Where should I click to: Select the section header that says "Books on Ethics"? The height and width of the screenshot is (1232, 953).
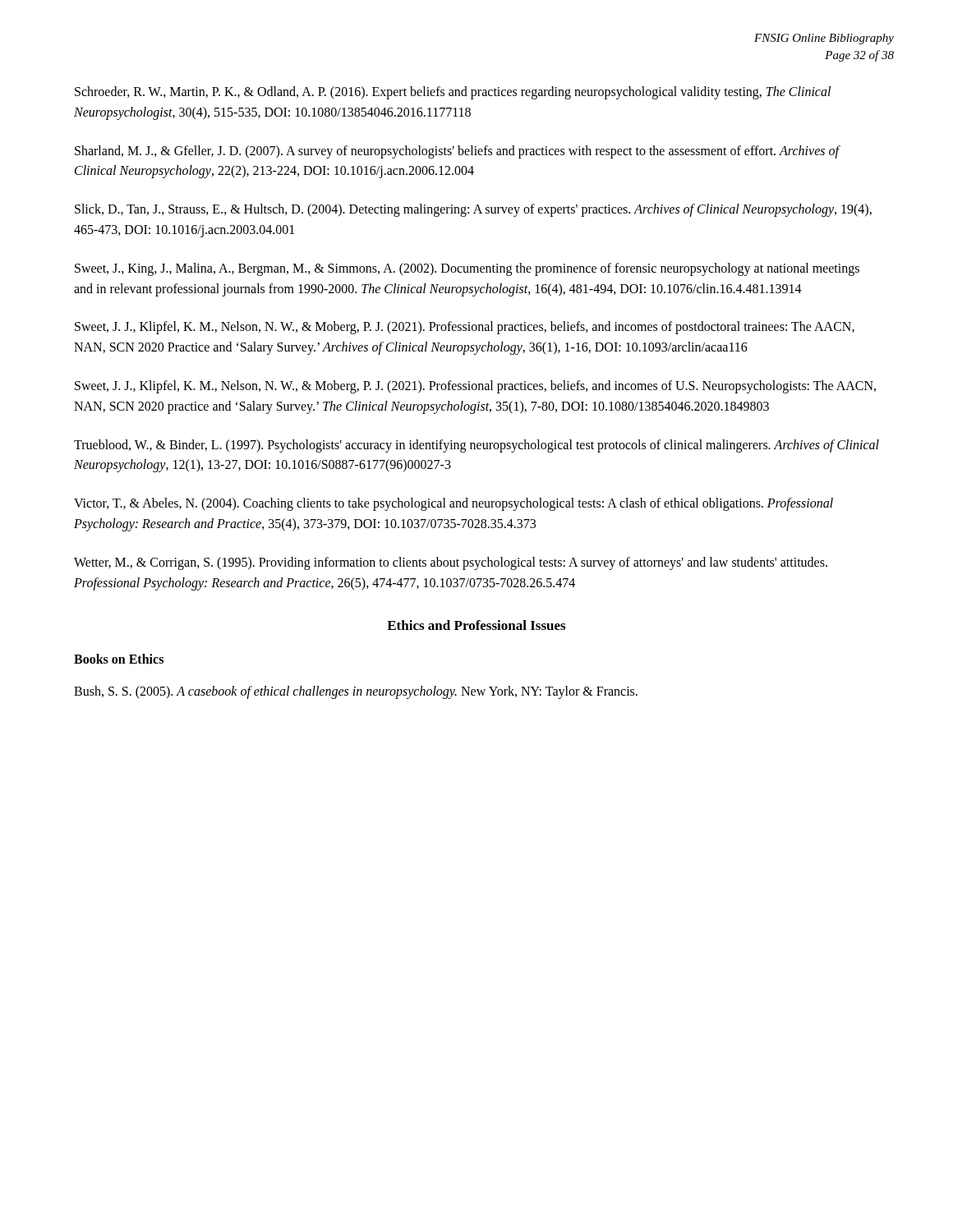click(119, 659)
